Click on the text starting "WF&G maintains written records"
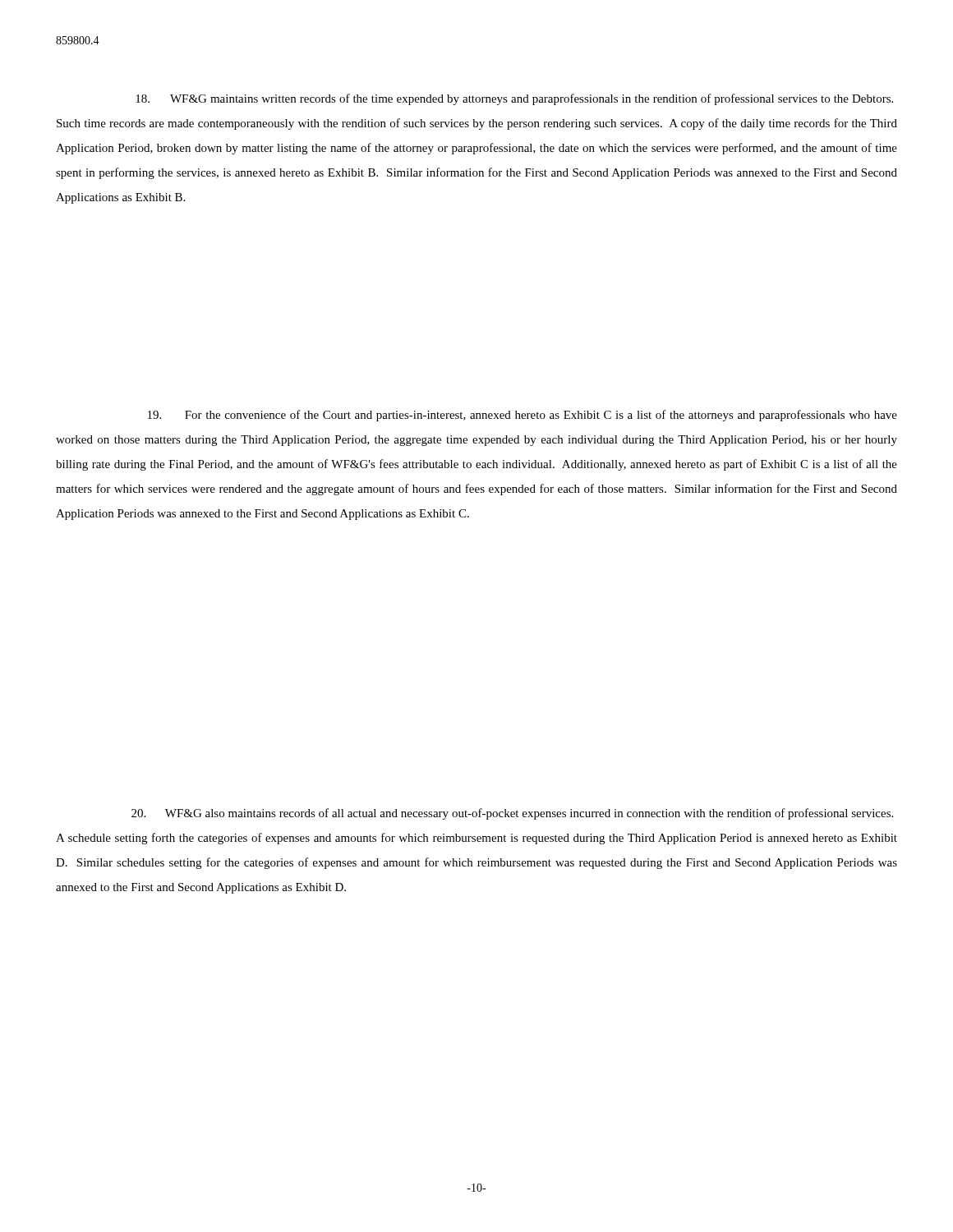Image resolution: width=953 pixels, height=1232 pixels. [476, 148]
